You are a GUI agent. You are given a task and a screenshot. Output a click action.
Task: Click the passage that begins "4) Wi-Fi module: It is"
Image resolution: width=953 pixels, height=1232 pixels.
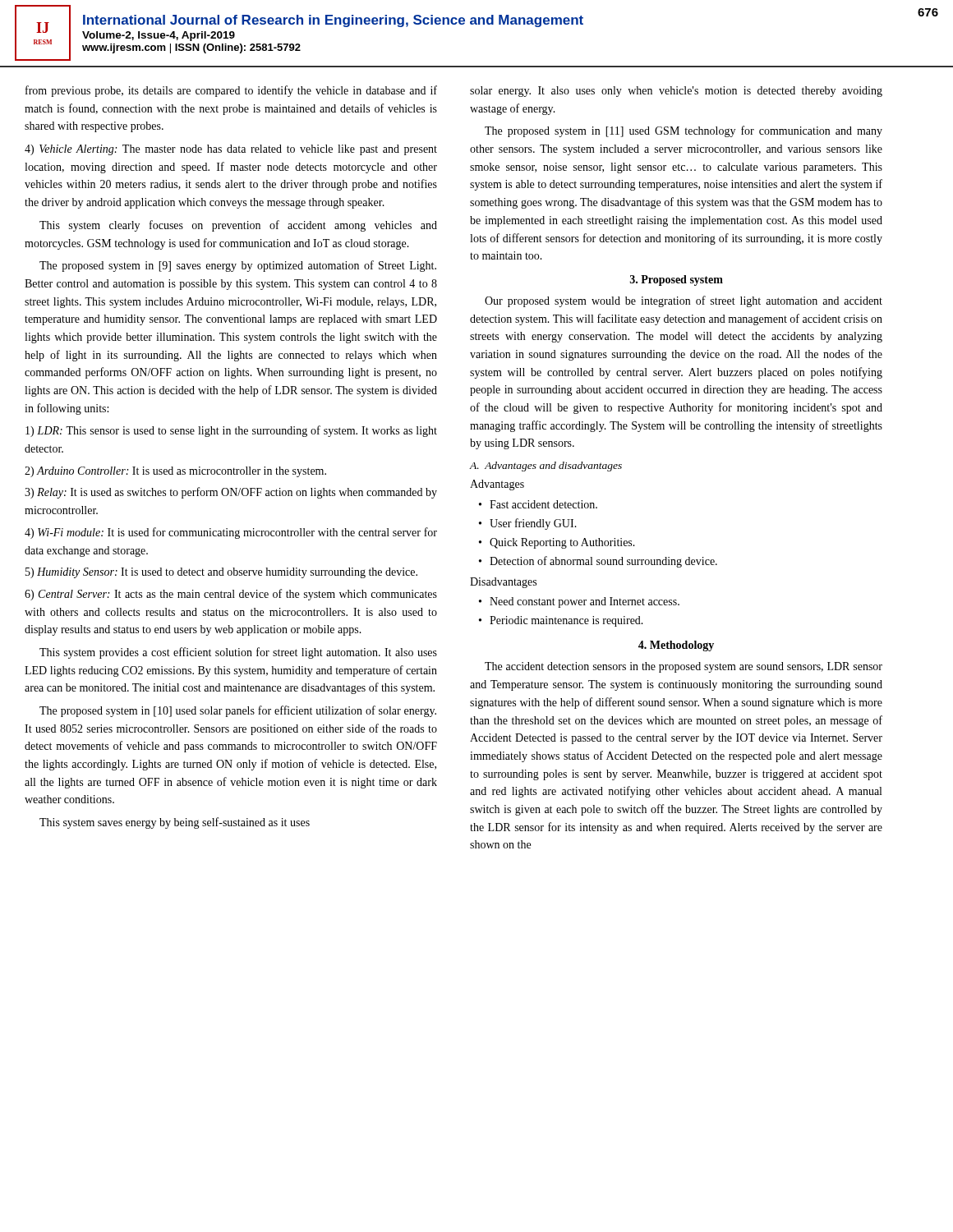coord(231,542)
